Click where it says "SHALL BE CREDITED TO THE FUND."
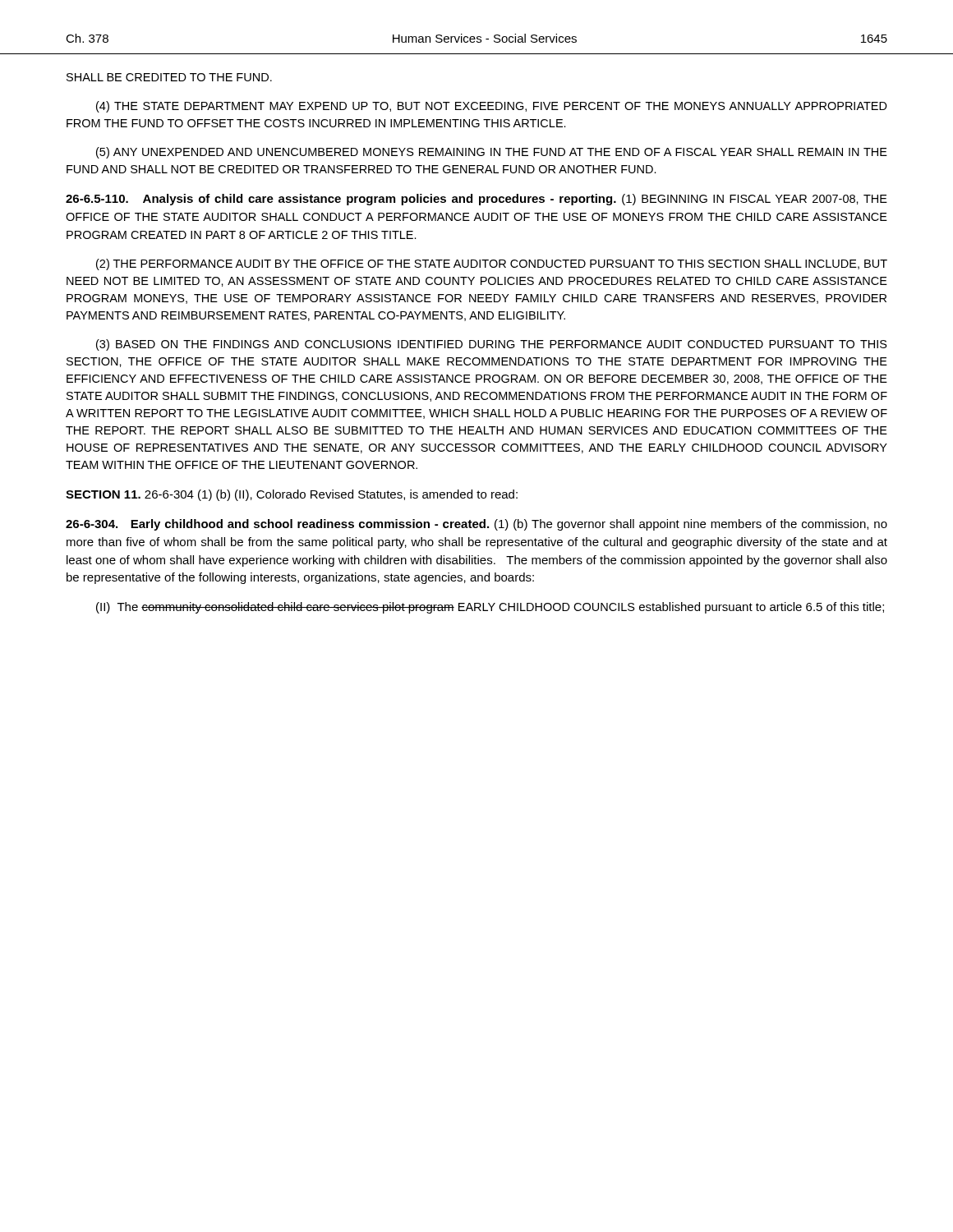The width and height of the screenshot is (953, 1232). point(169,77)
